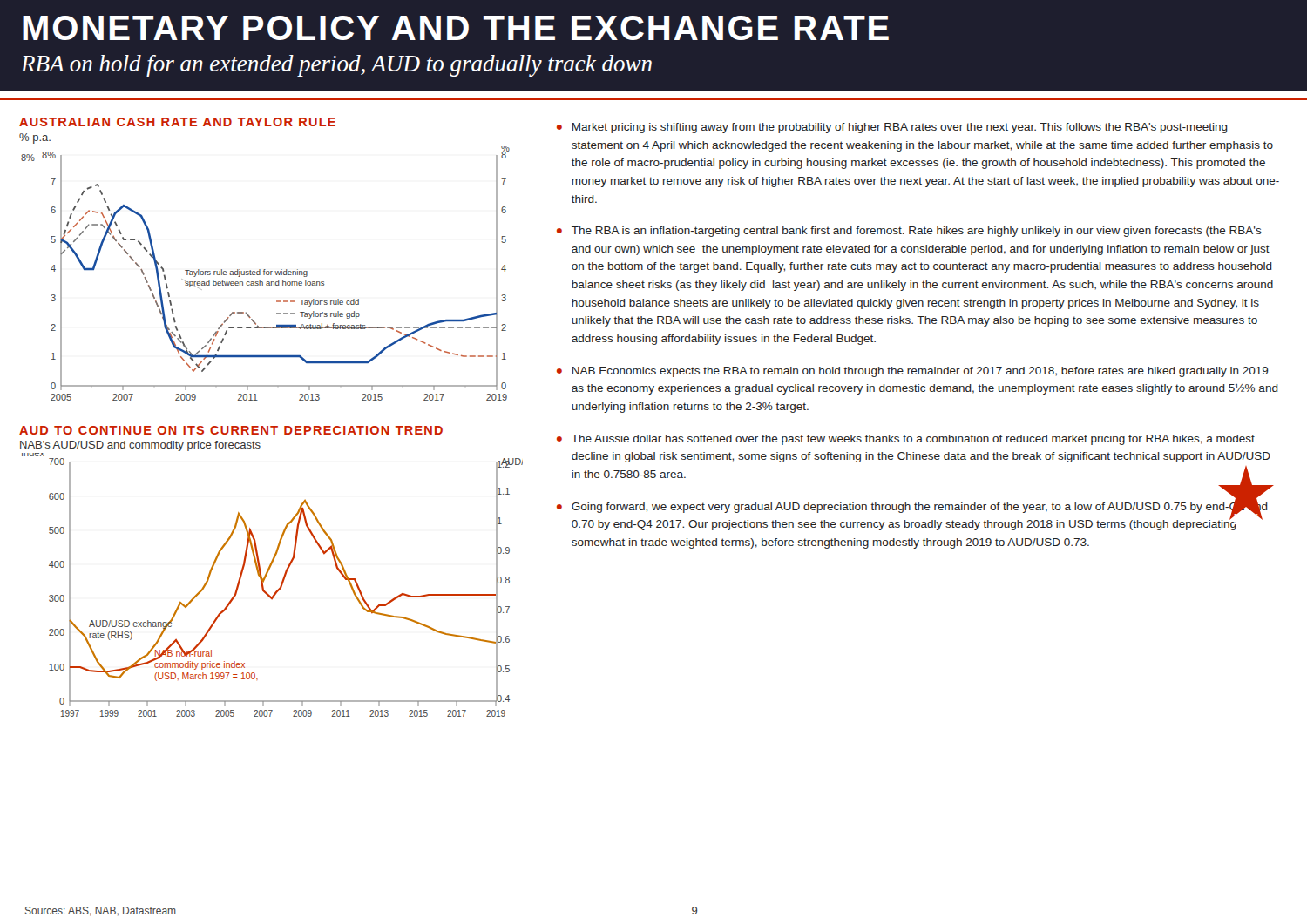
Task: Navigate to the text block starting "RBA on hold for an extended period, AUD"
Action: pyautogui.click(x=337, y=64)
